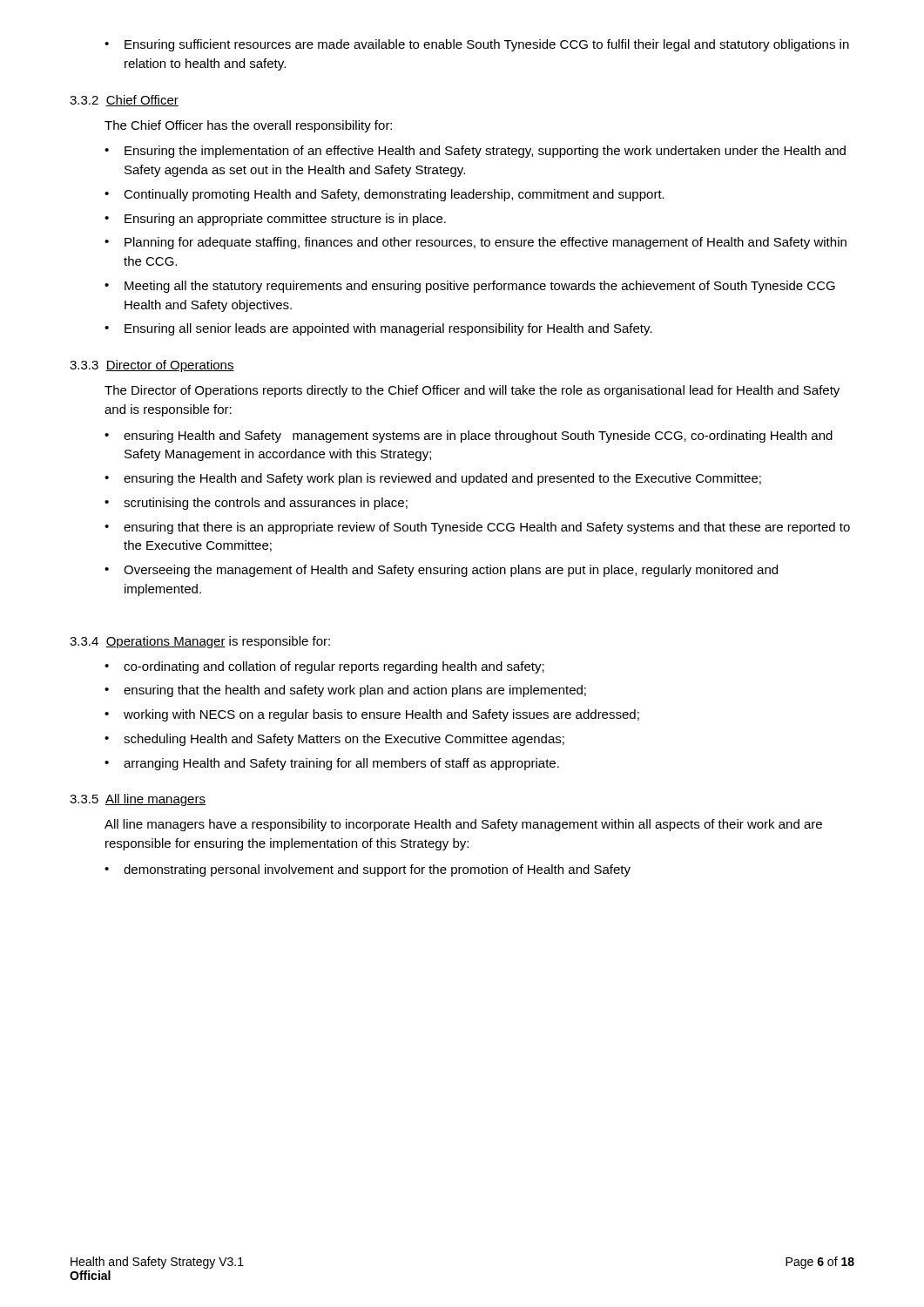Locate the text block starting "• Overseeing the management of Health and Safety"
This screenshot has height=1307, width=924.
(x=479, y=579)
